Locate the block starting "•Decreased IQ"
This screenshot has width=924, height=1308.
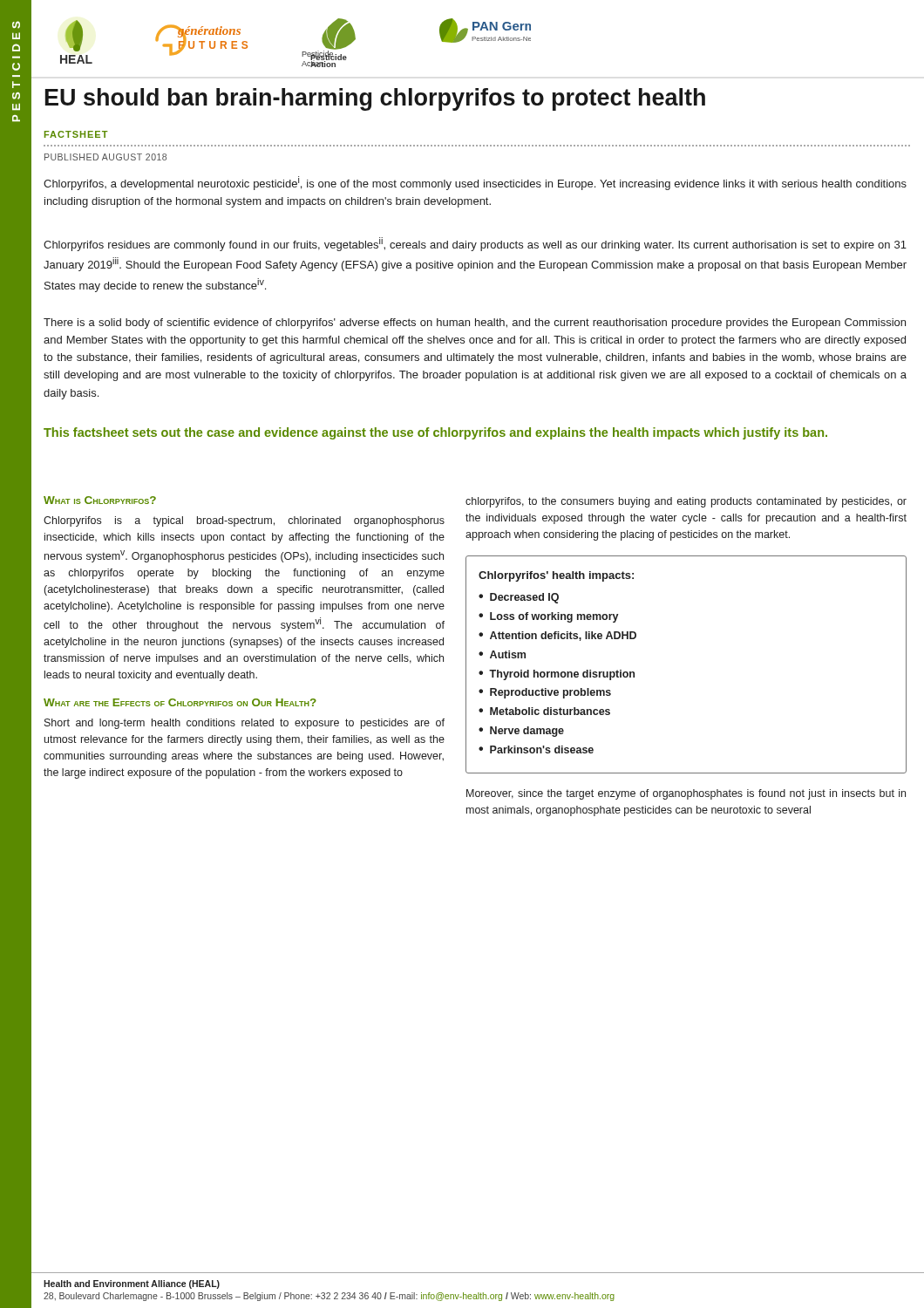[x=519, y=598]
